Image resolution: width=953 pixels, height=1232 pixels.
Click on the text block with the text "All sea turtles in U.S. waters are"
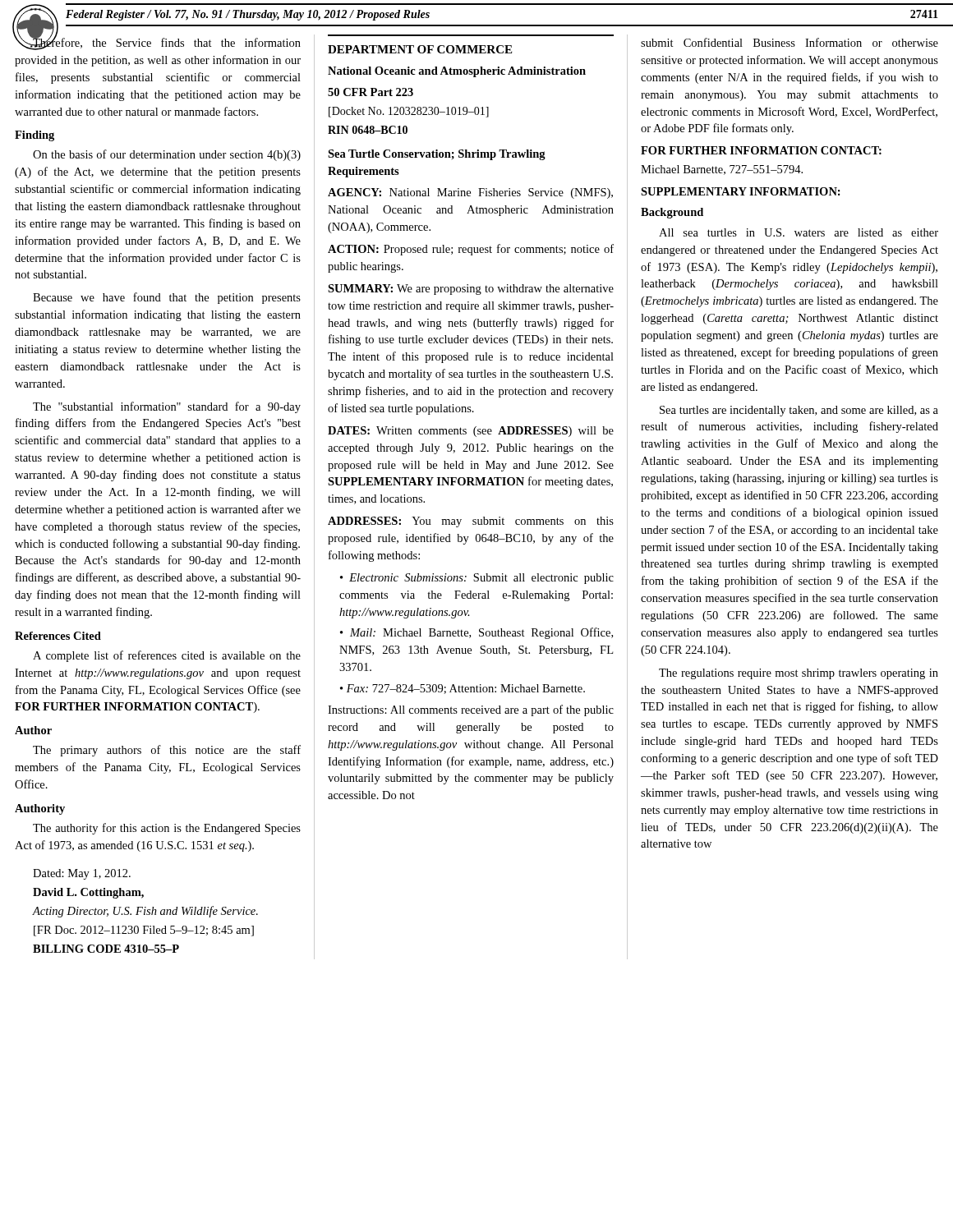click(790, 538)
